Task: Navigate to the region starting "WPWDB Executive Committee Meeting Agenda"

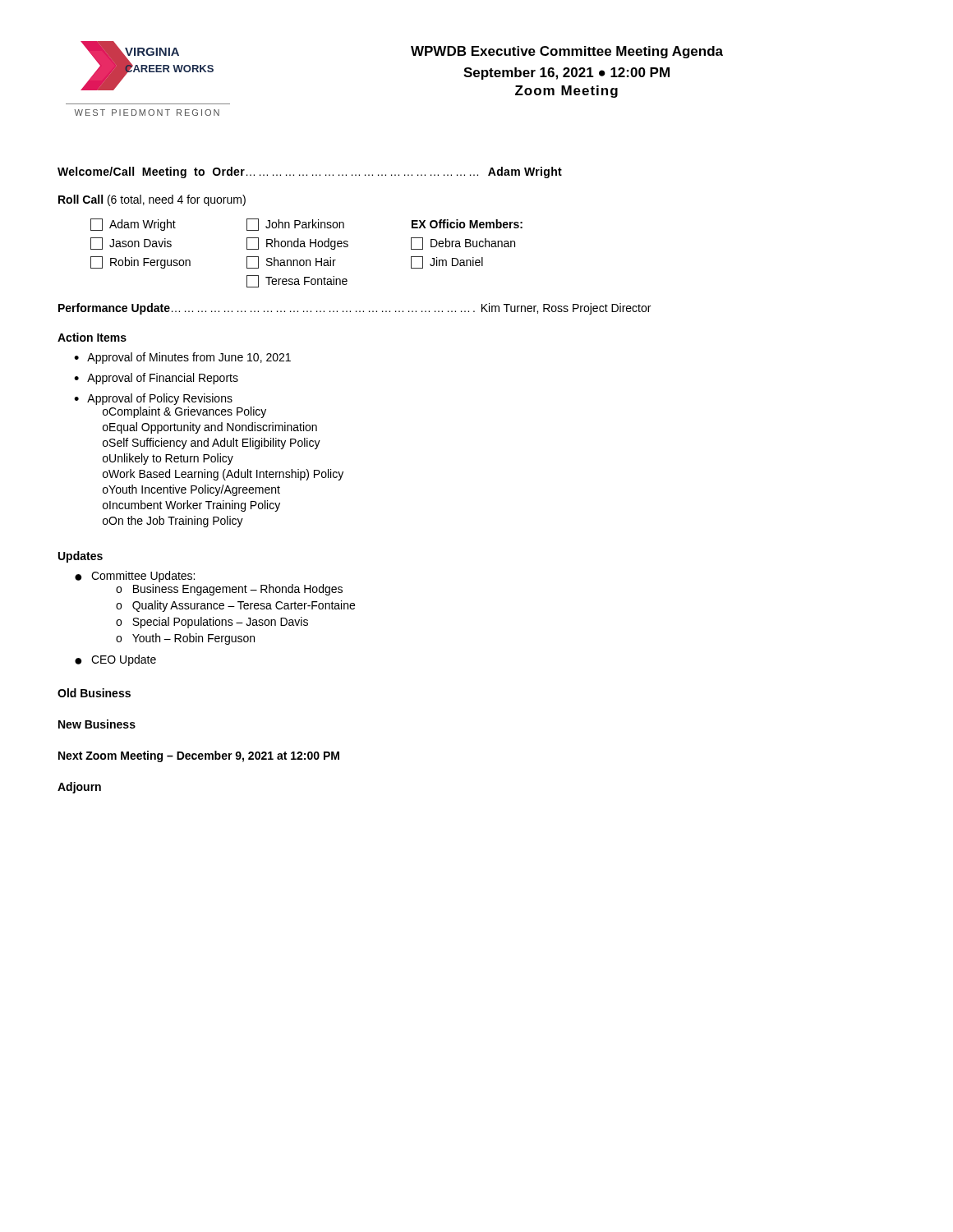Action: click(567, 70)
